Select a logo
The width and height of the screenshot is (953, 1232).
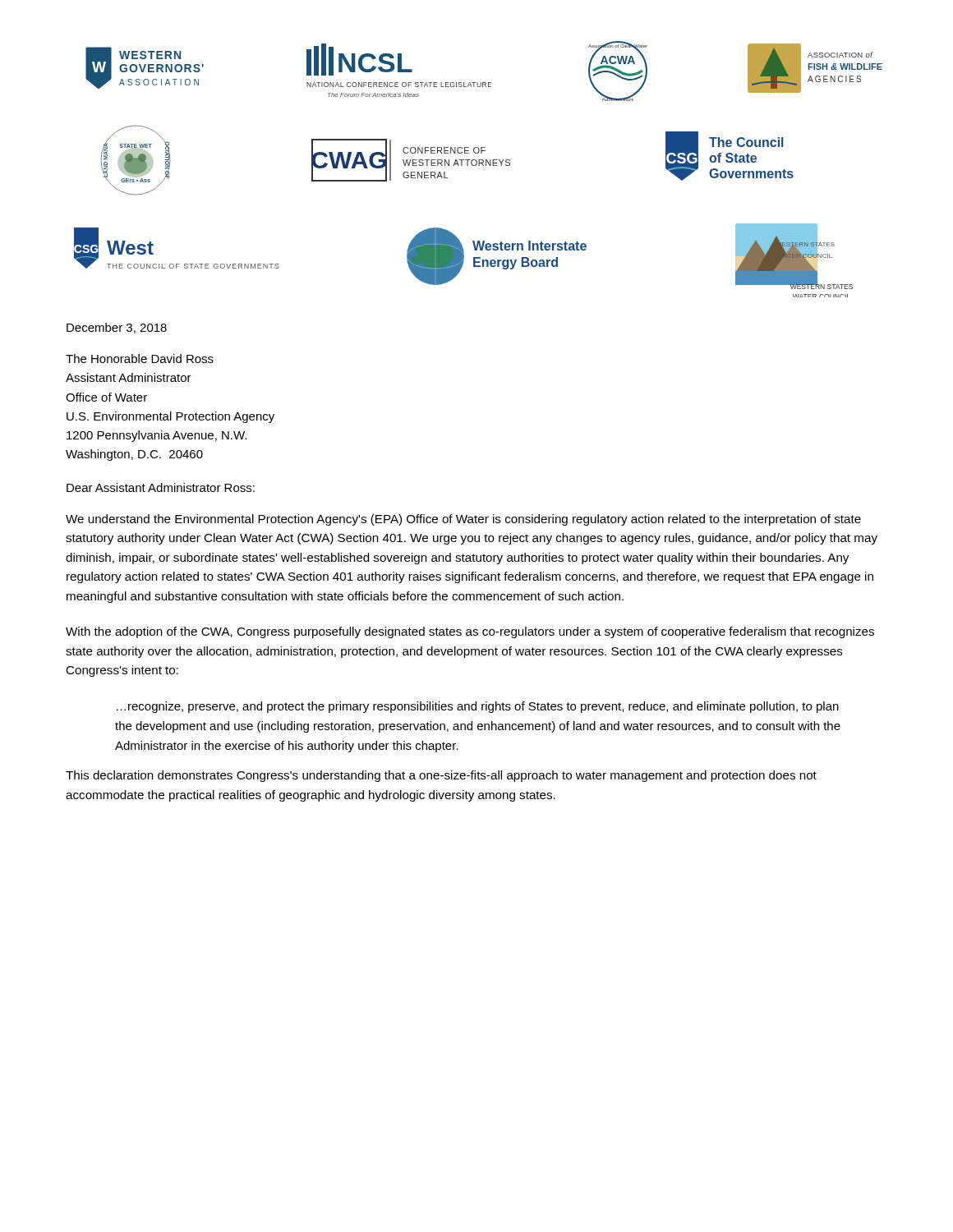[x=476, y=168]
